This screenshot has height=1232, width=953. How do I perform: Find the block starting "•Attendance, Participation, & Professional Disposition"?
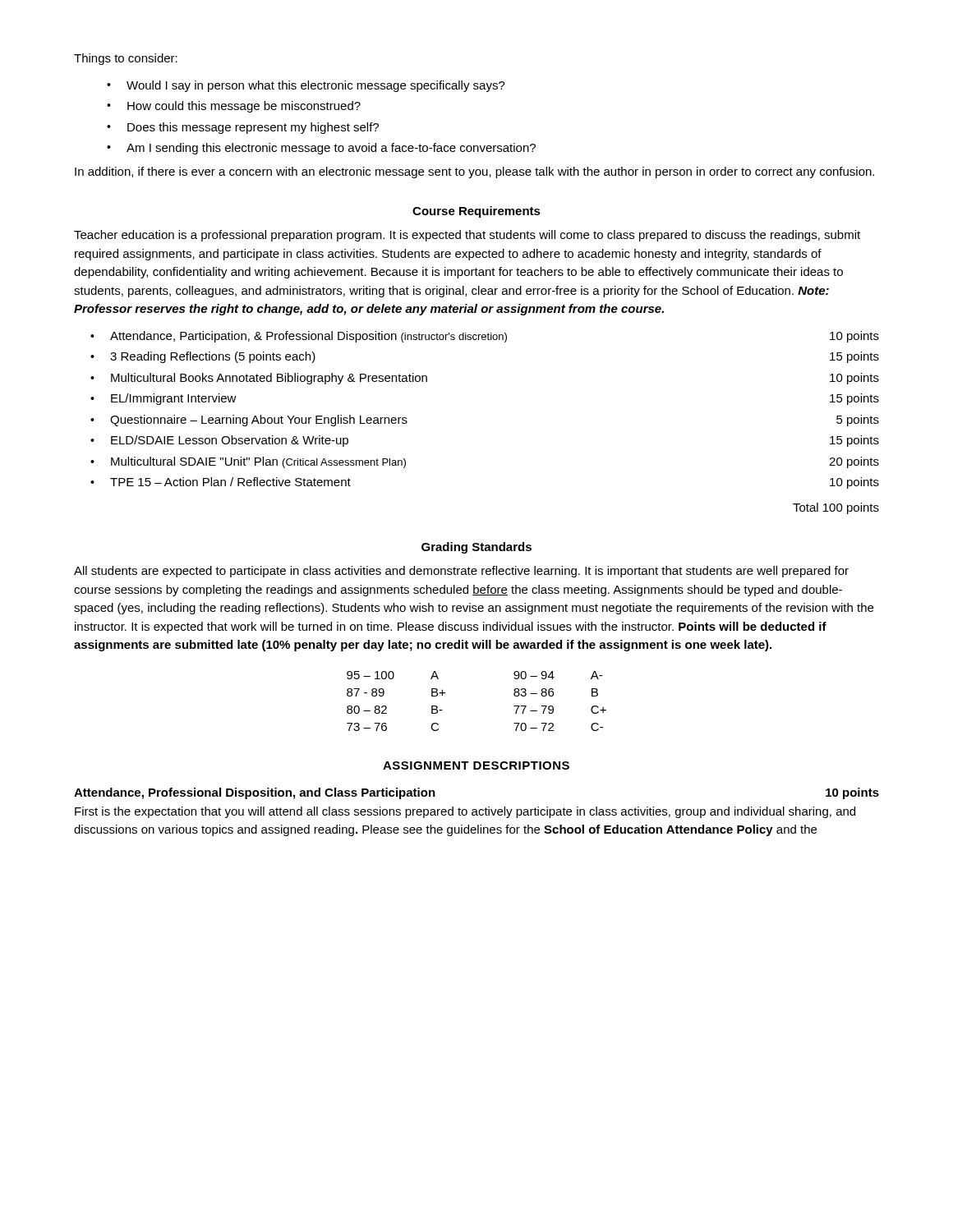click(x=485, y=336)
